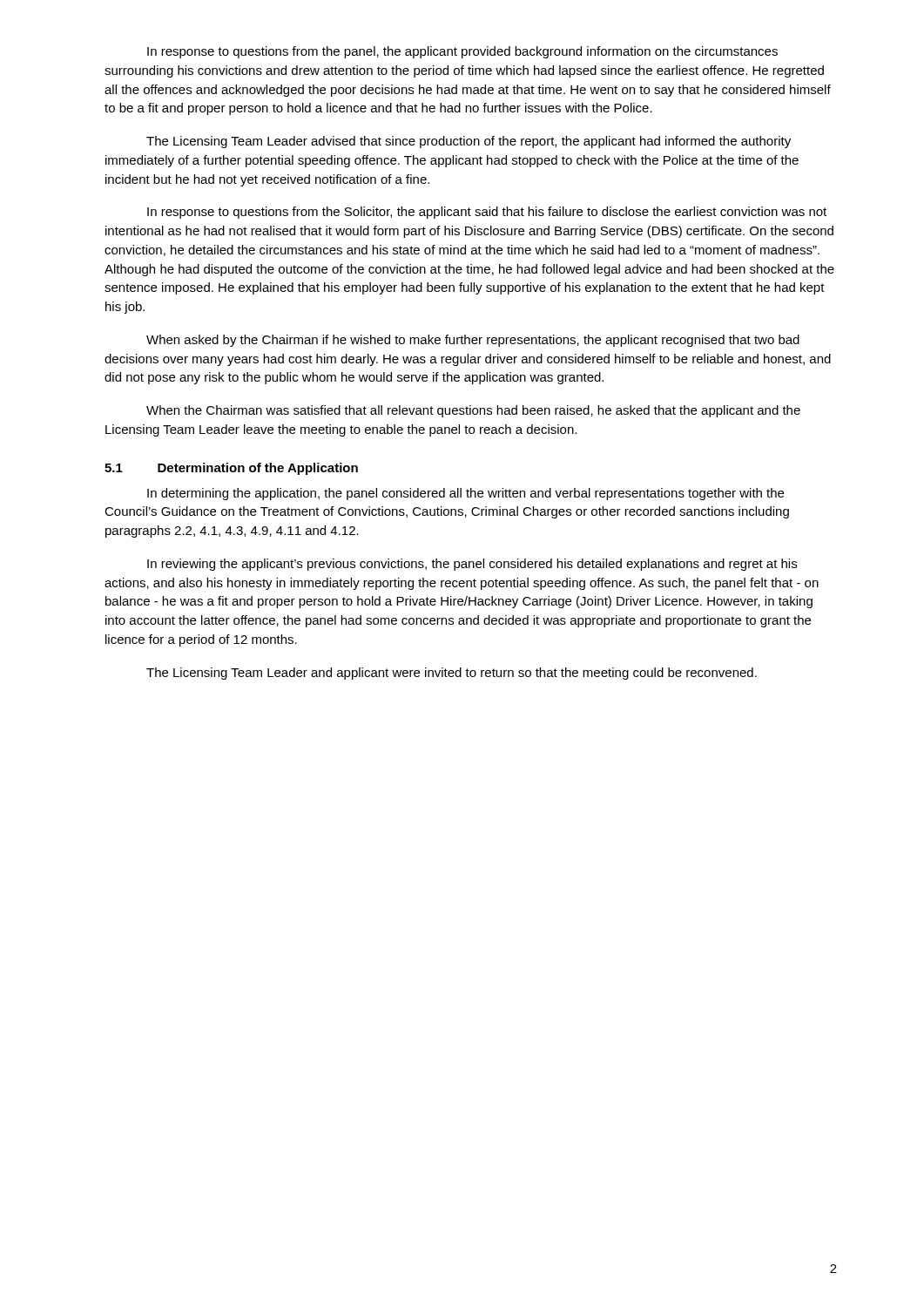
Task: Locate the text block that says "In reviewing the applicant’s previous"
Action: click(x=471, y=601)
